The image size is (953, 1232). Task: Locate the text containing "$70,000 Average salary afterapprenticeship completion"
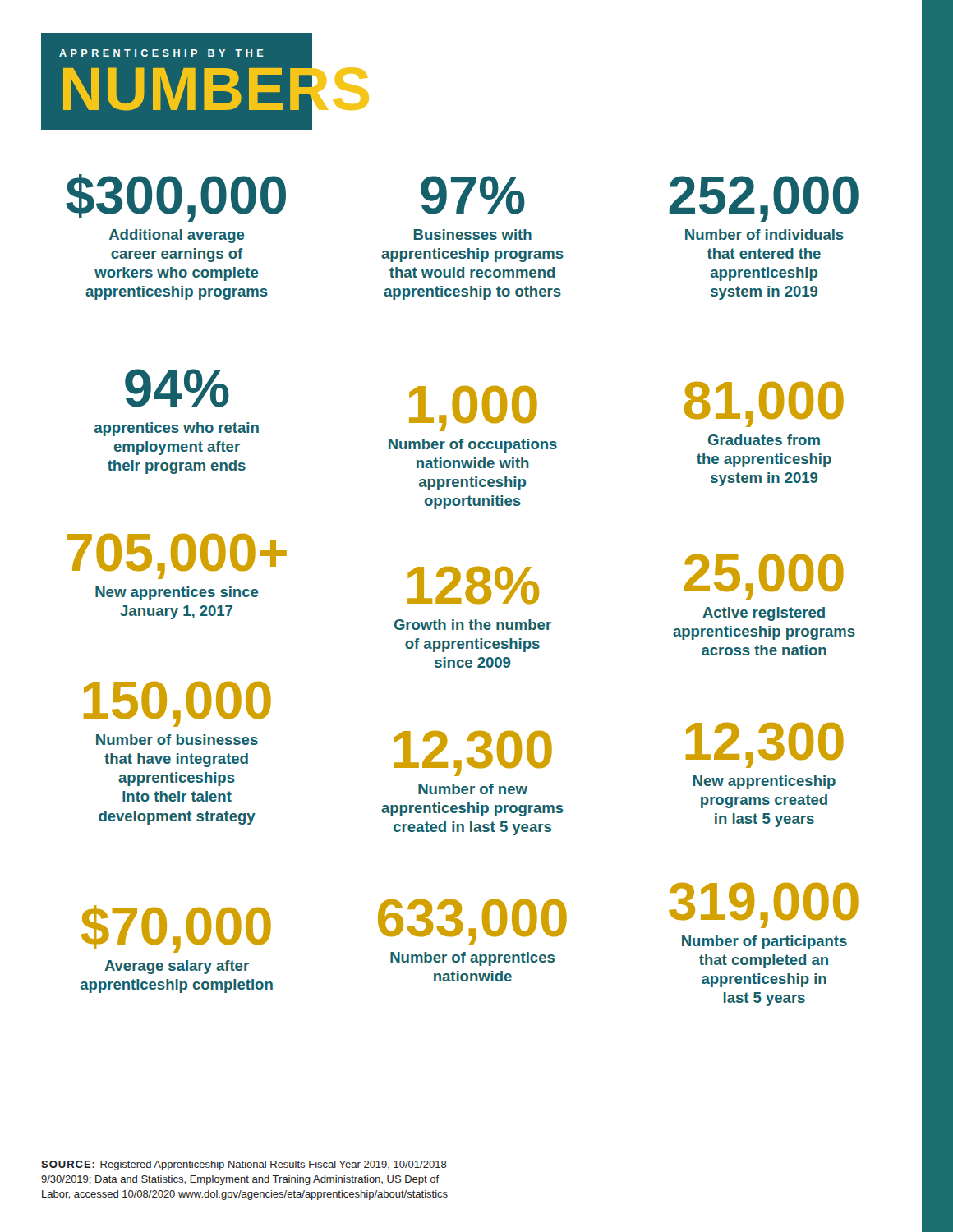pyautogui.click(x=177, y=947)
